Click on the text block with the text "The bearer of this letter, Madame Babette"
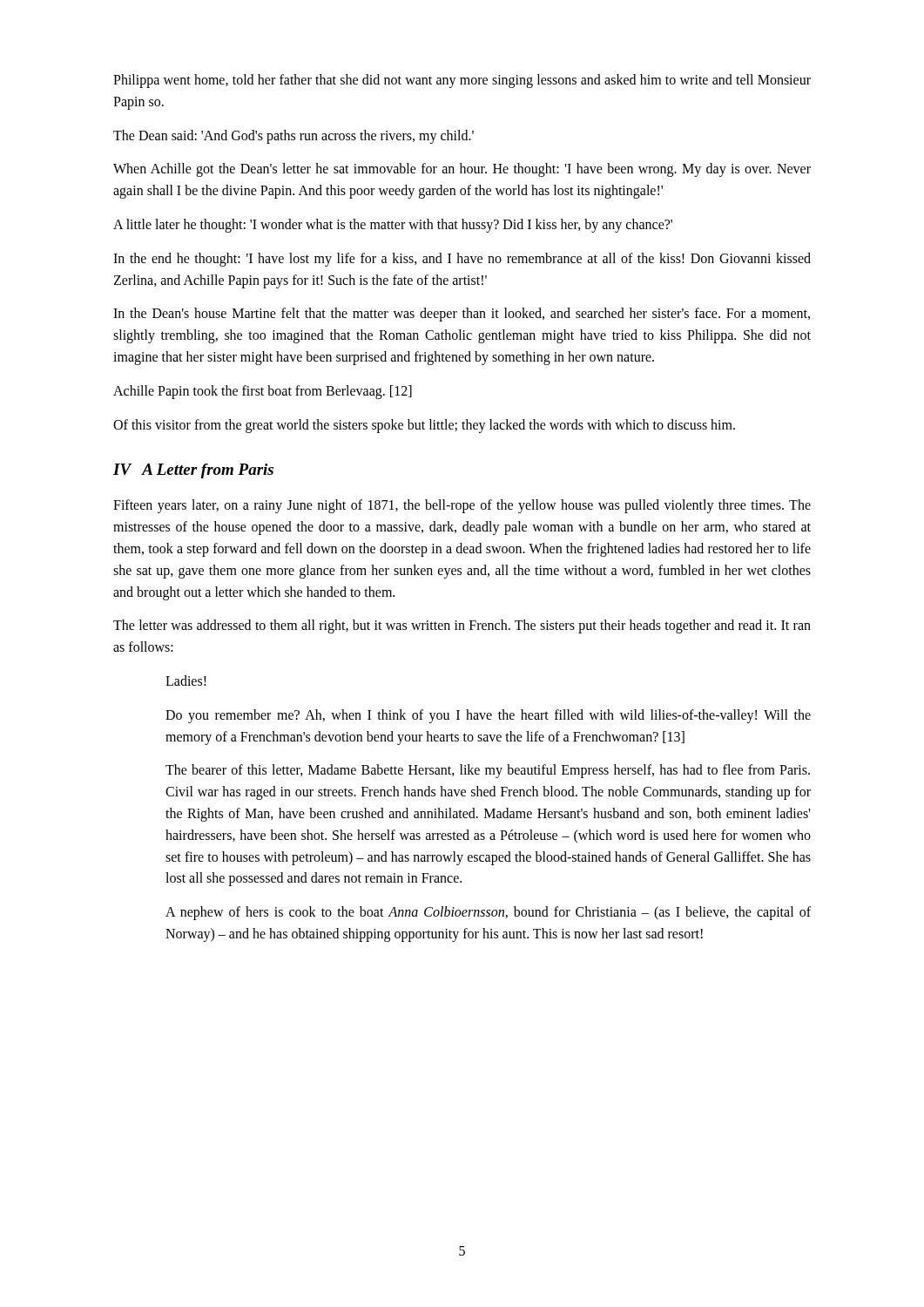This screenshot has height=1307, width=924. point(488,824)
